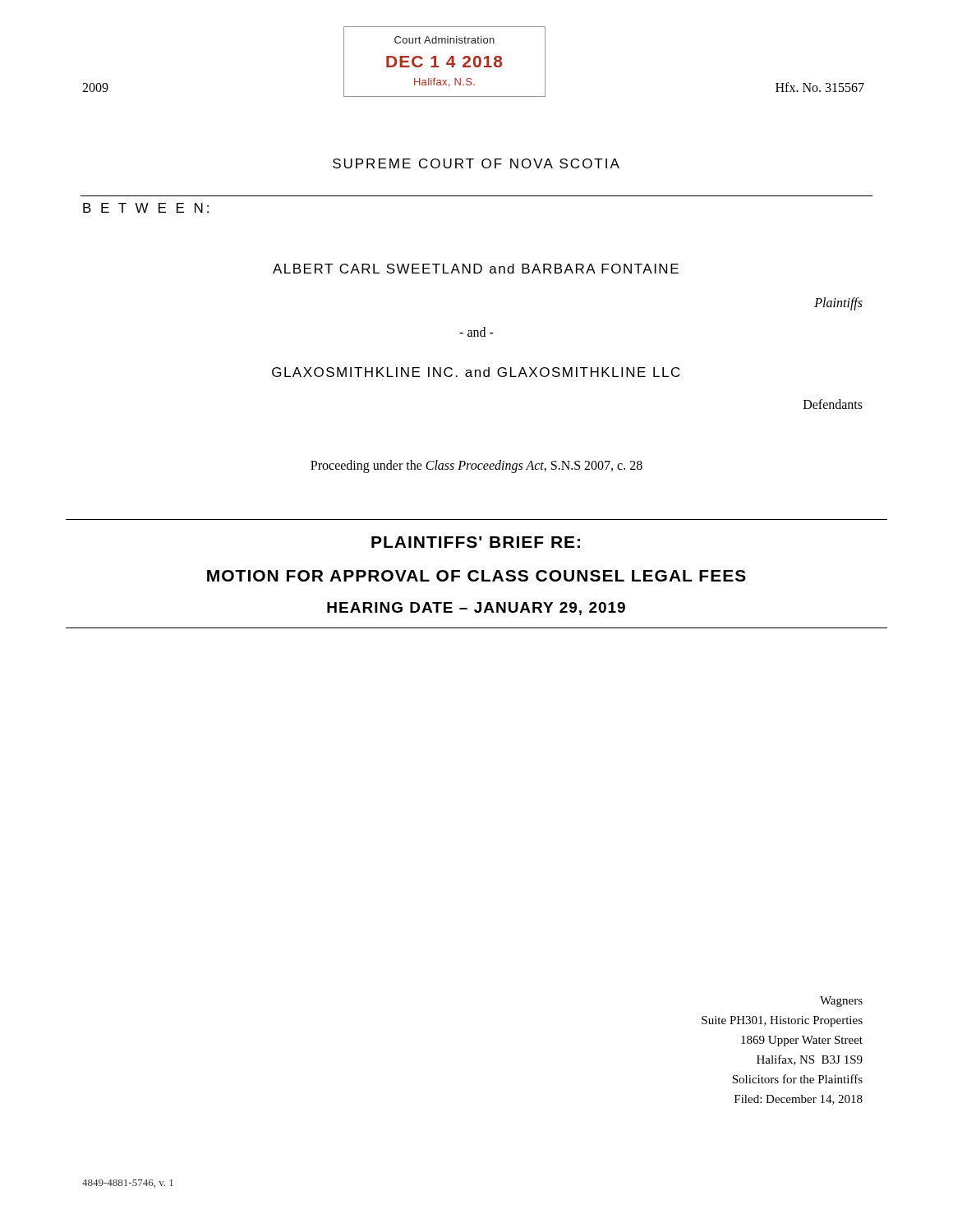Locate the title that says "MOTION FOR APPROVAL OF CLASS COUNSEL LEGAL FEES"
The height and width of the screenshot is (1232, 953).
476,575
